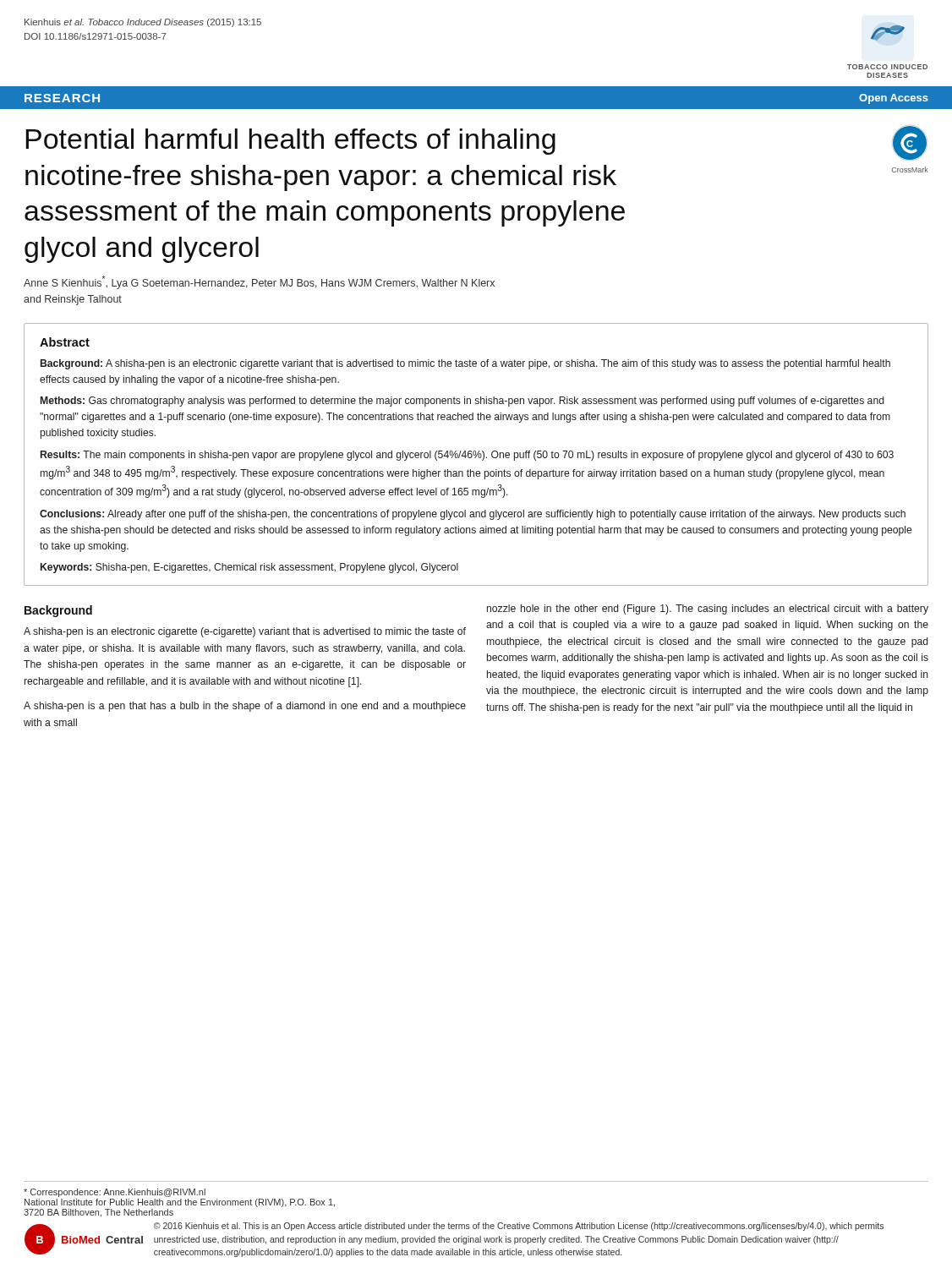Screen dimensions: 1268x952
Task: Locate the footnote that says "Correspondence: Anne.Kienhuis@RIVM.nl National Institute for Public Health"
Action: tap(180, 1202)
